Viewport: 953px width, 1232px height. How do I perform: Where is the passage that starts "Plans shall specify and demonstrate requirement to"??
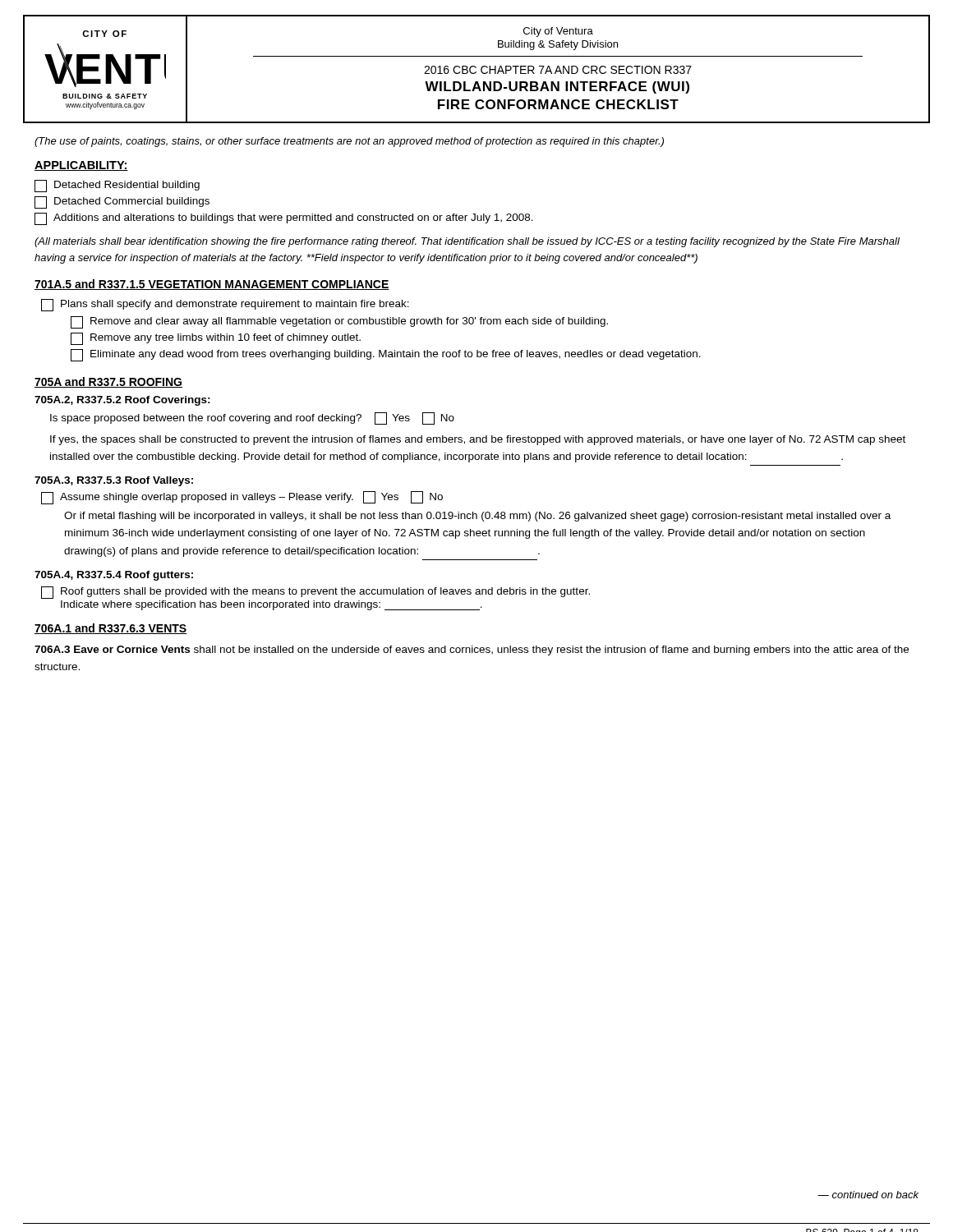(x=225, y=305)
